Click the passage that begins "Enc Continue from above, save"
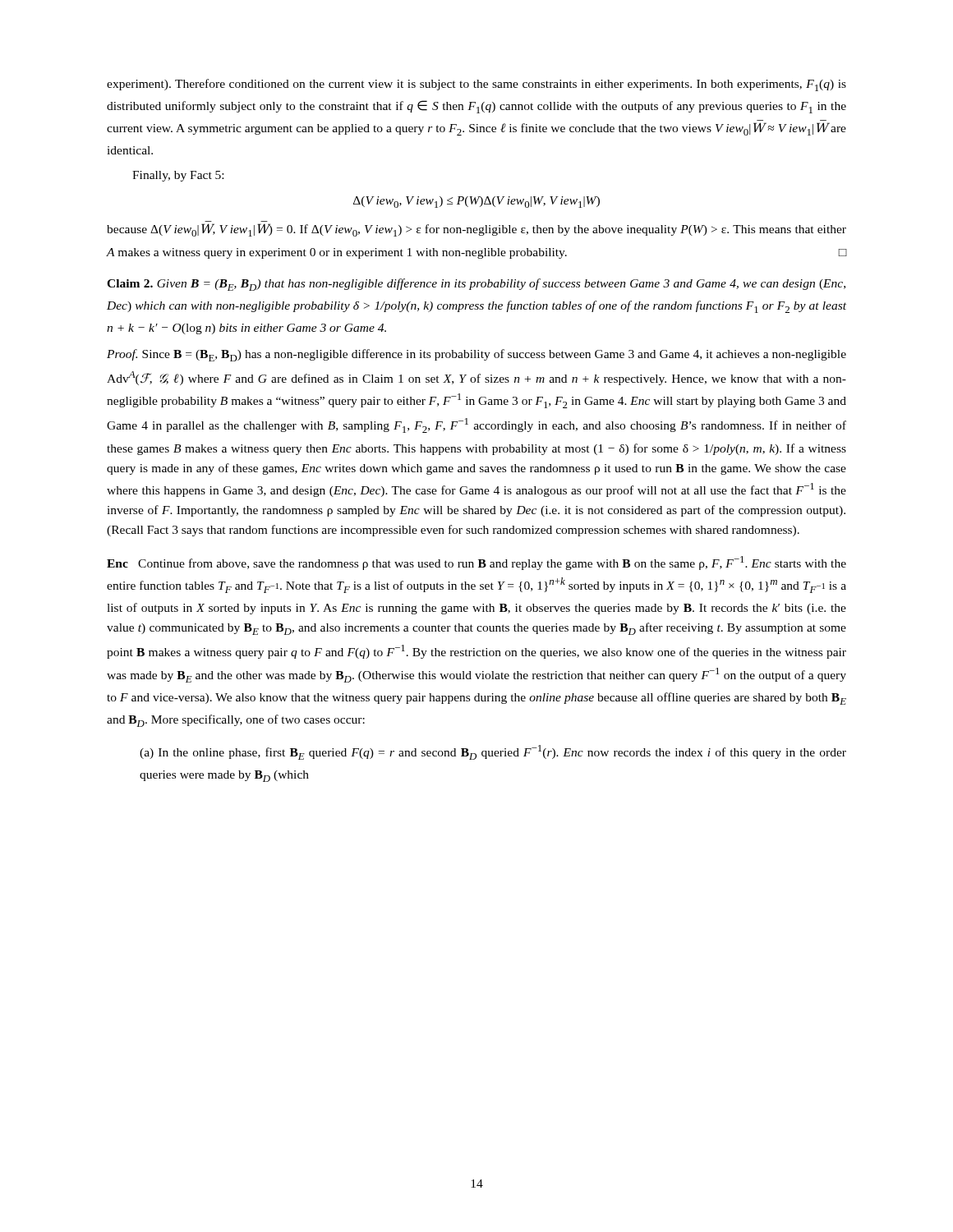This screenshot has width=953, height=1232. (x=476, y=641)
